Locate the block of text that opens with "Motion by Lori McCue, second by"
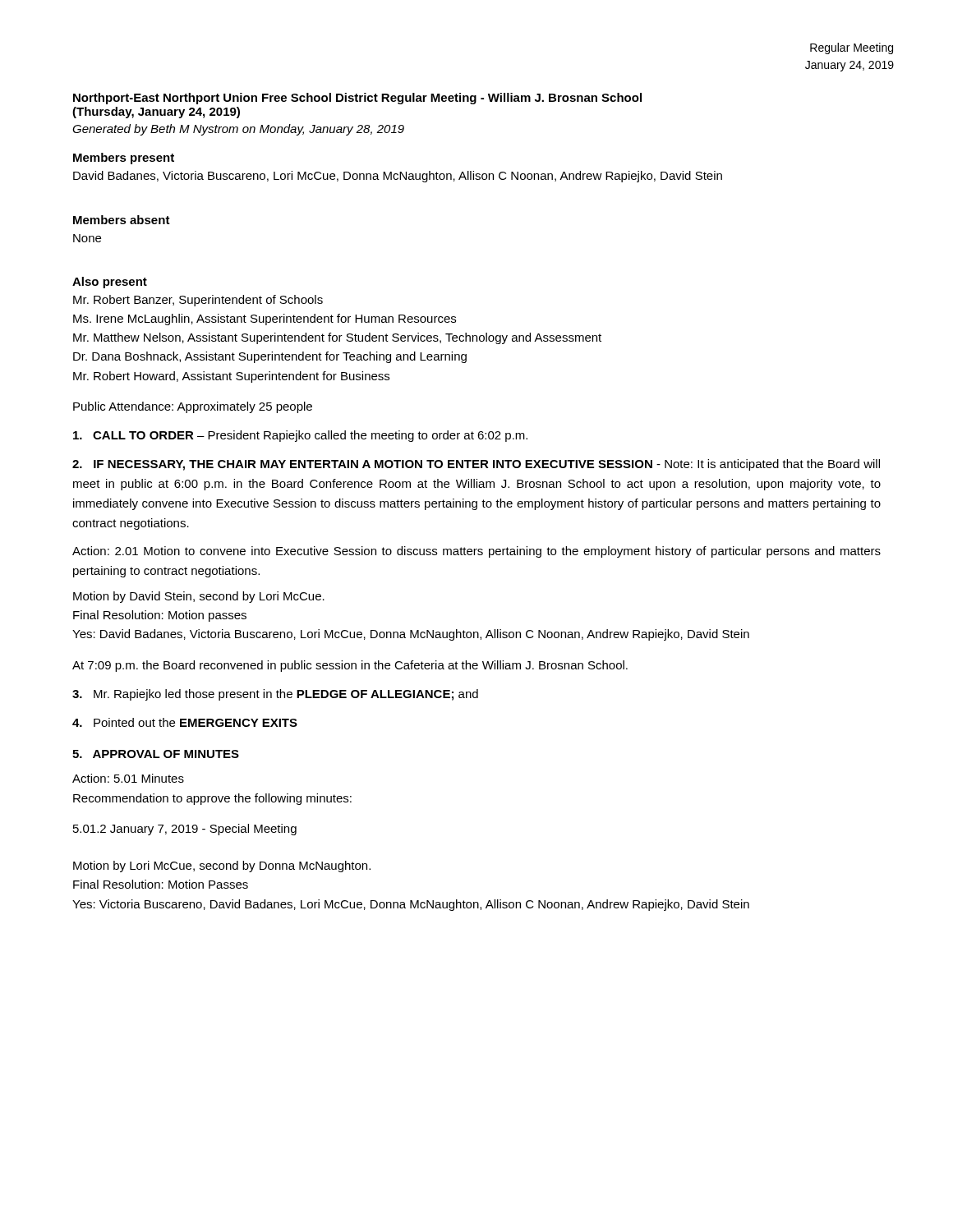This screenshot has width=953, height=1232. pos(222,867)
